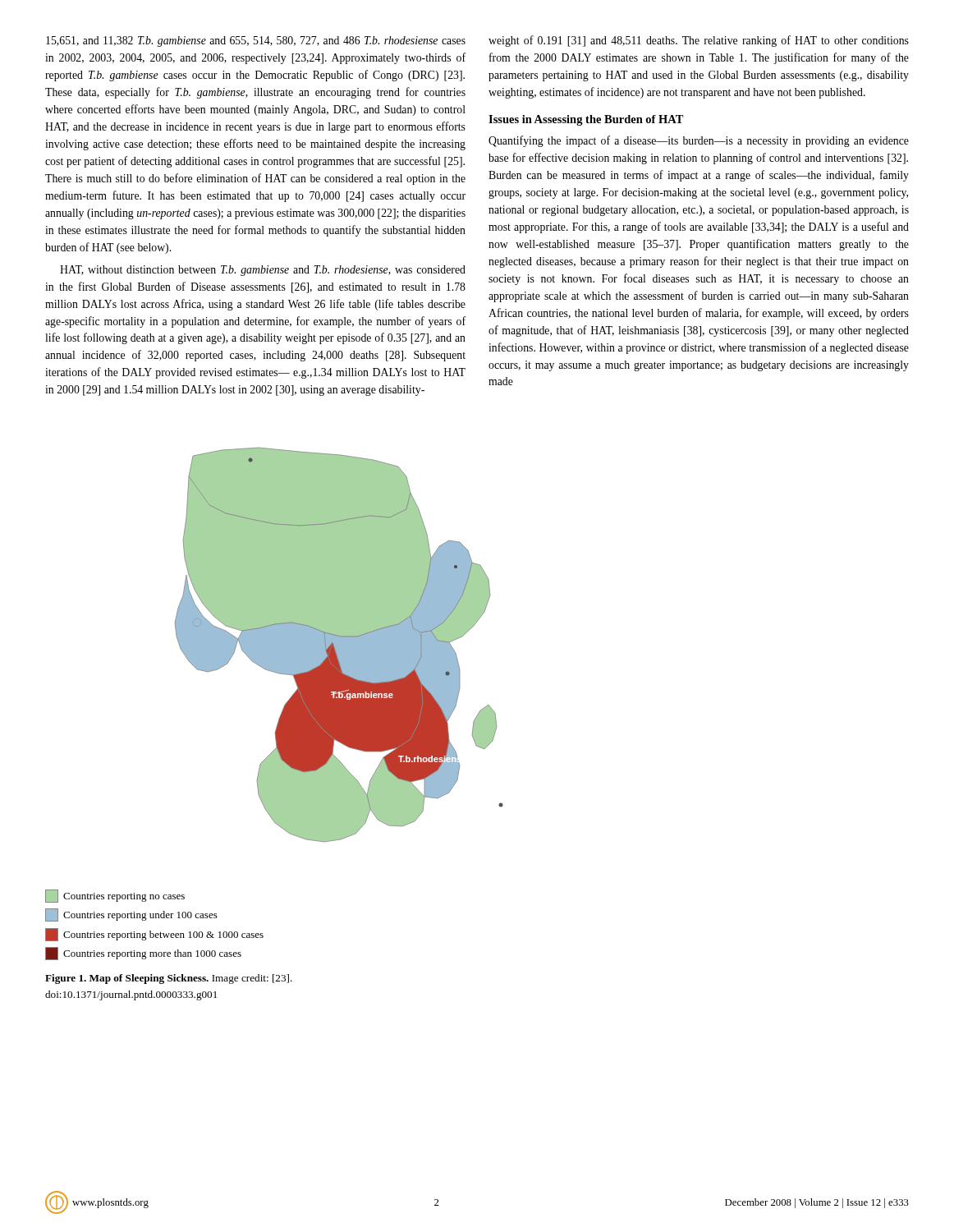Screen dimensions: 1232x954
Task: Select the section header containing "Issues in Assessing the"
Action: point(586,120)
